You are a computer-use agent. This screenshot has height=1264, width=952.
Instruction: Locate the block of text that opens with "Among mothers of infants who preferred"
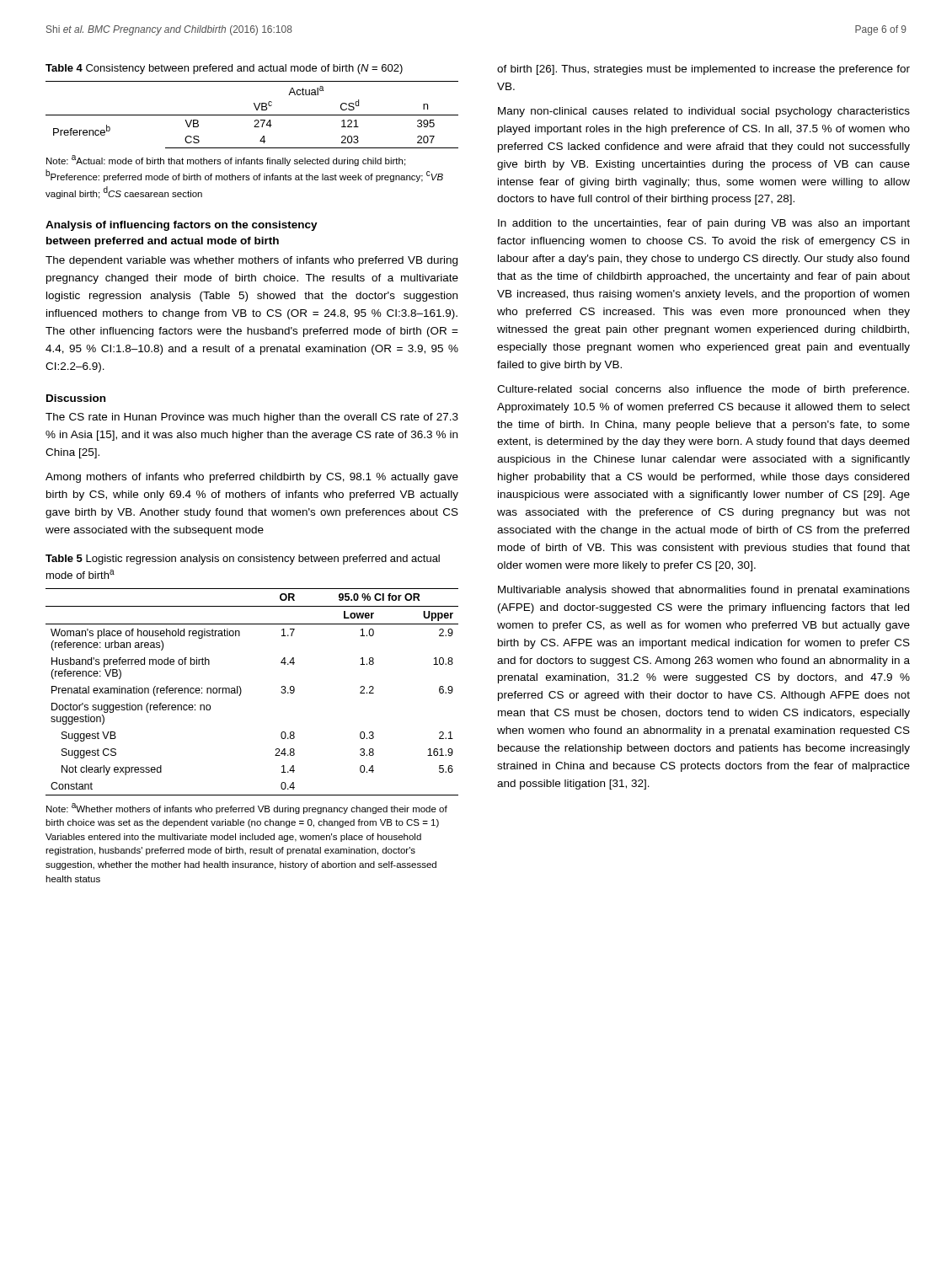click(x=252, y=503)
